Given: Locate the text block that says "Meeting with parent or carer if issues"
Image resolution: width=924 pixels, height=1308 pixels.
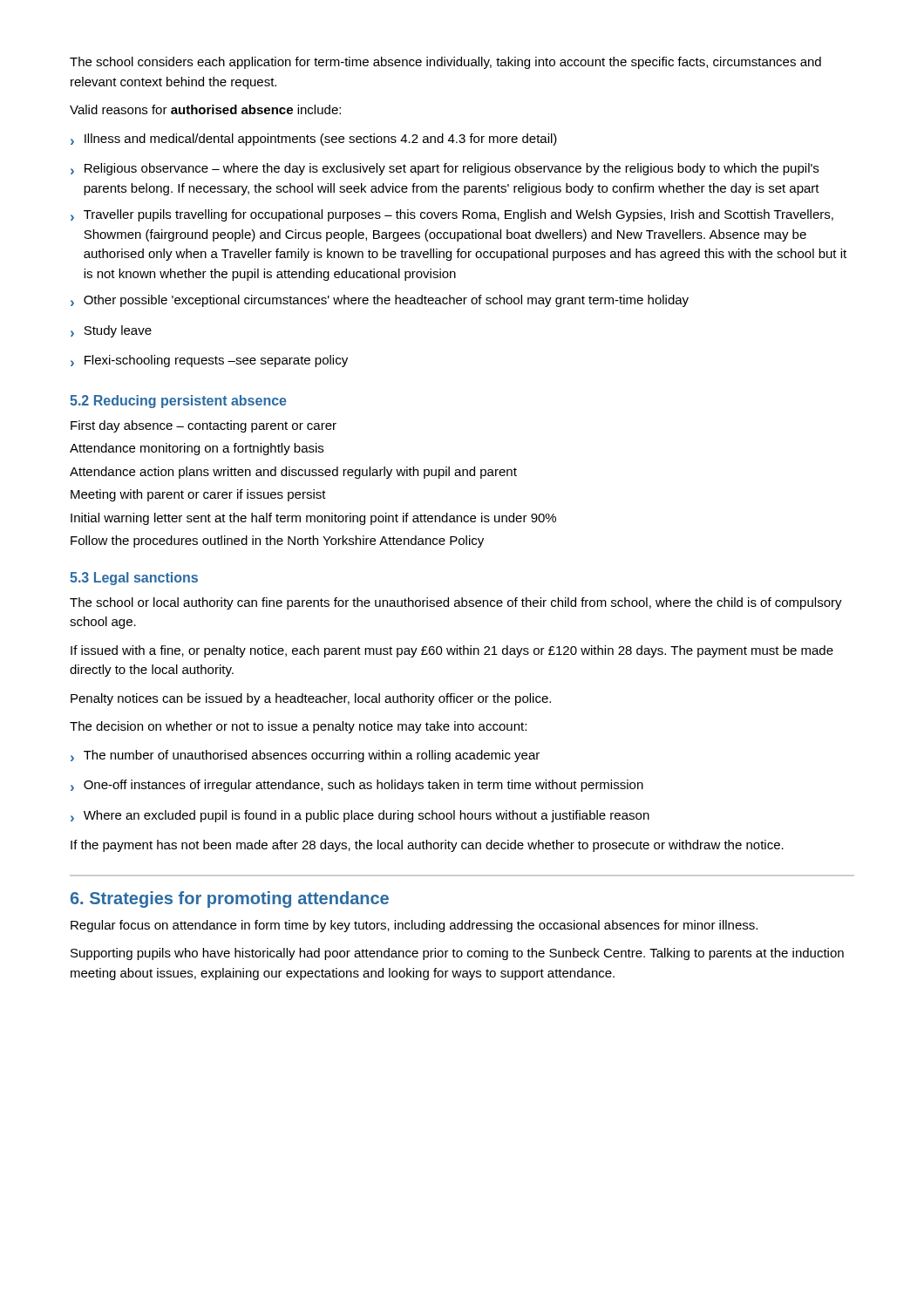Looking at the screenshot, I should point(198,494).
